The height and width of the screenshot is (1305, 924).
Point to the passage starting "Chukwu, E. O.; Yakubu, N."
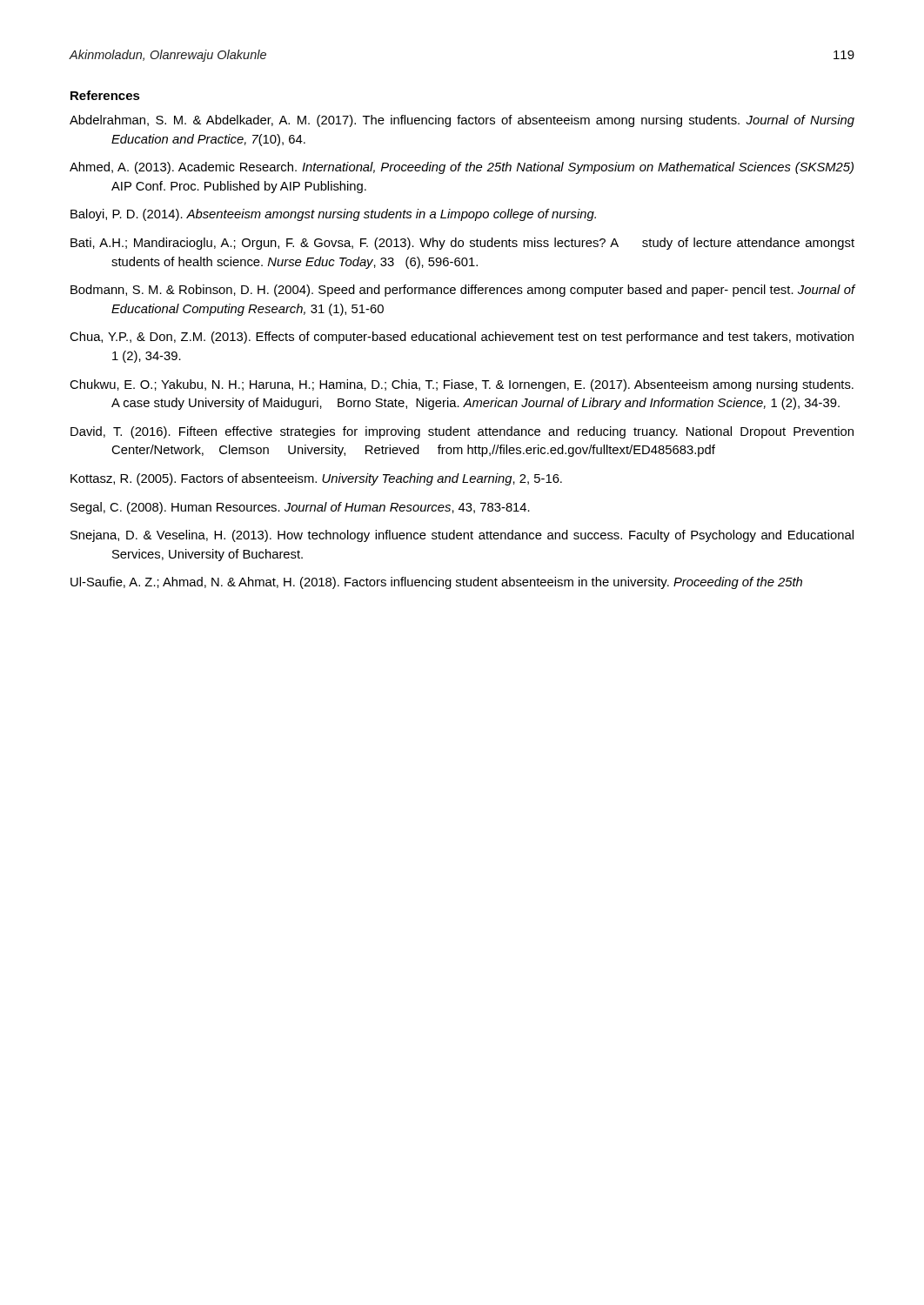[x=462, y=394]
